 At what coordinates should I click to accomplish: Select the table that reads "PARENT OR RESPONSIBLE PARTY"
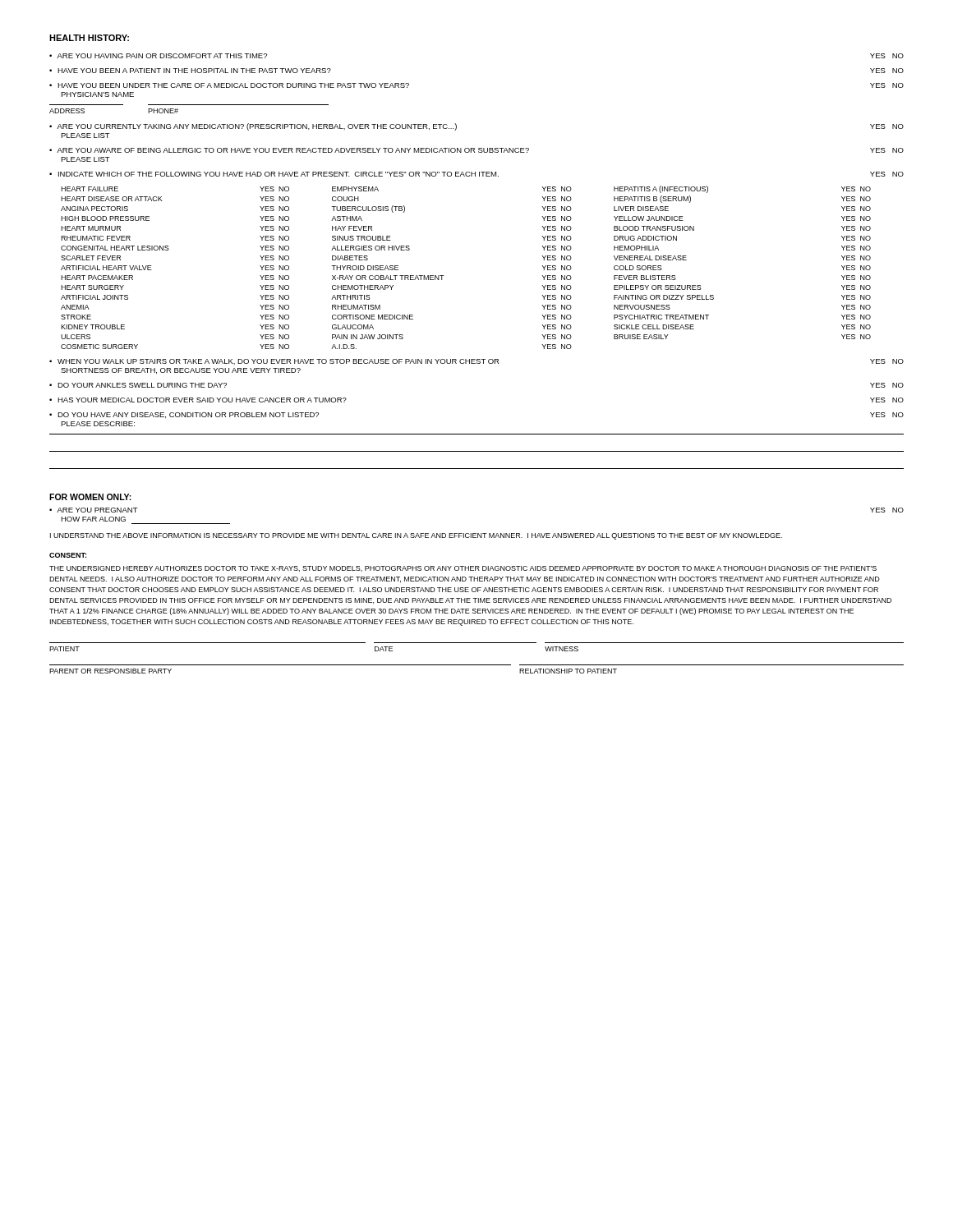point(476,670)
